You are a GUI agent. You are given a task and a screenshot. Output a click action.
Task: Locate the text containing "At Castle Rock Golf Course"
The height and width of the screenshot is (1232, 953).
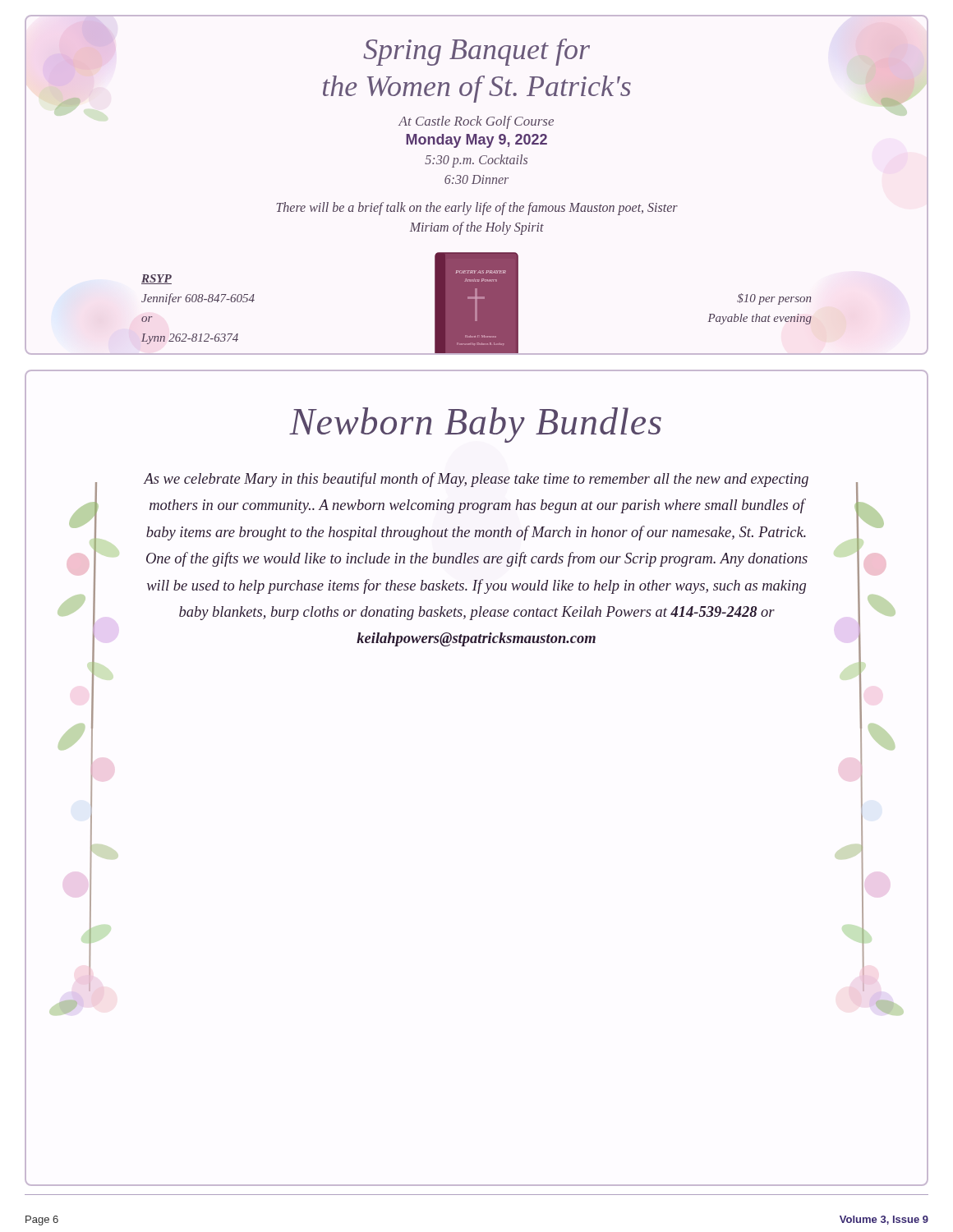[x=476, y=121]
